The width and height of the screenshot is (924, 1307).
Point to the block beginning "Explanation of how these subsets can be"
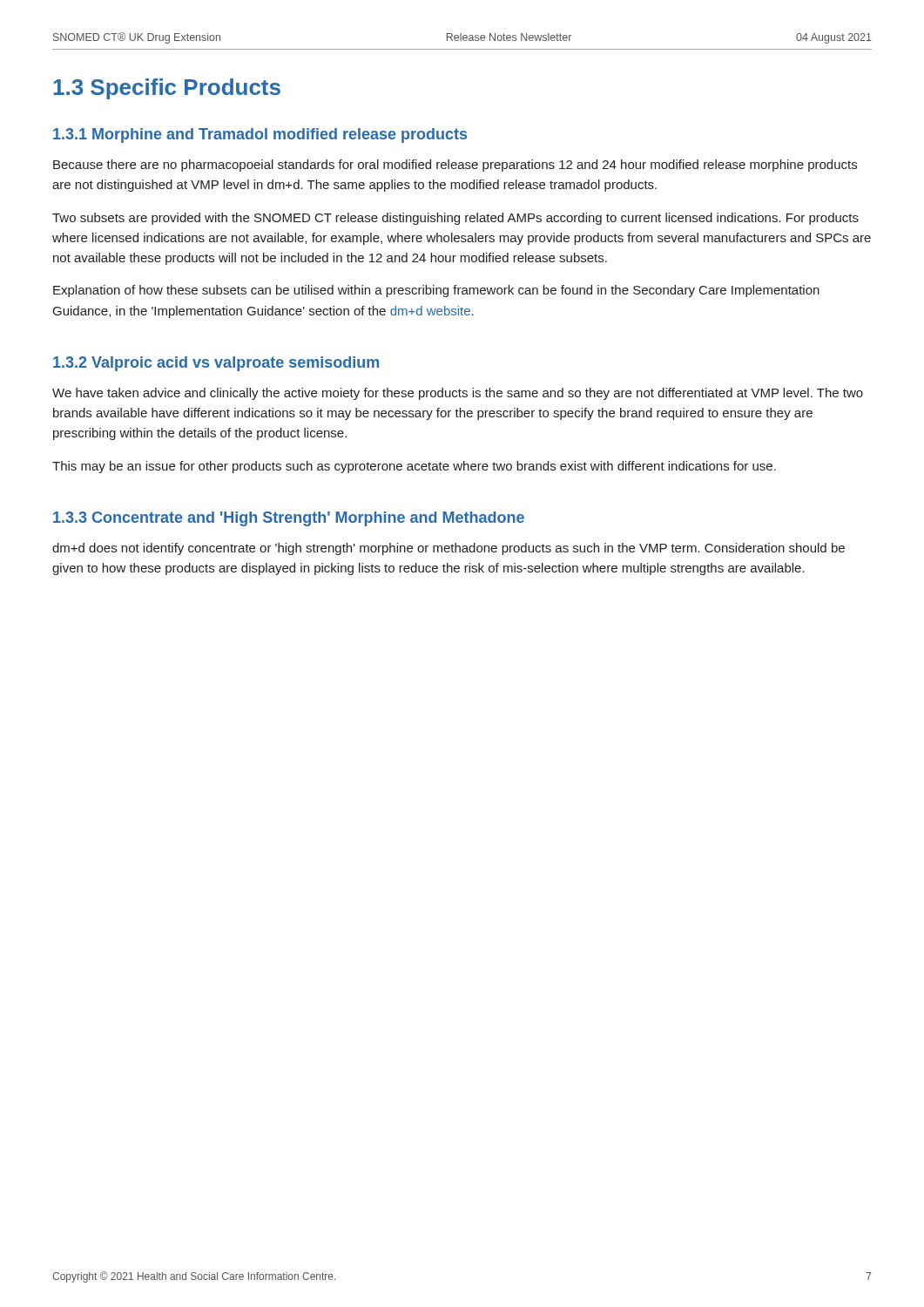coord(436,300)
